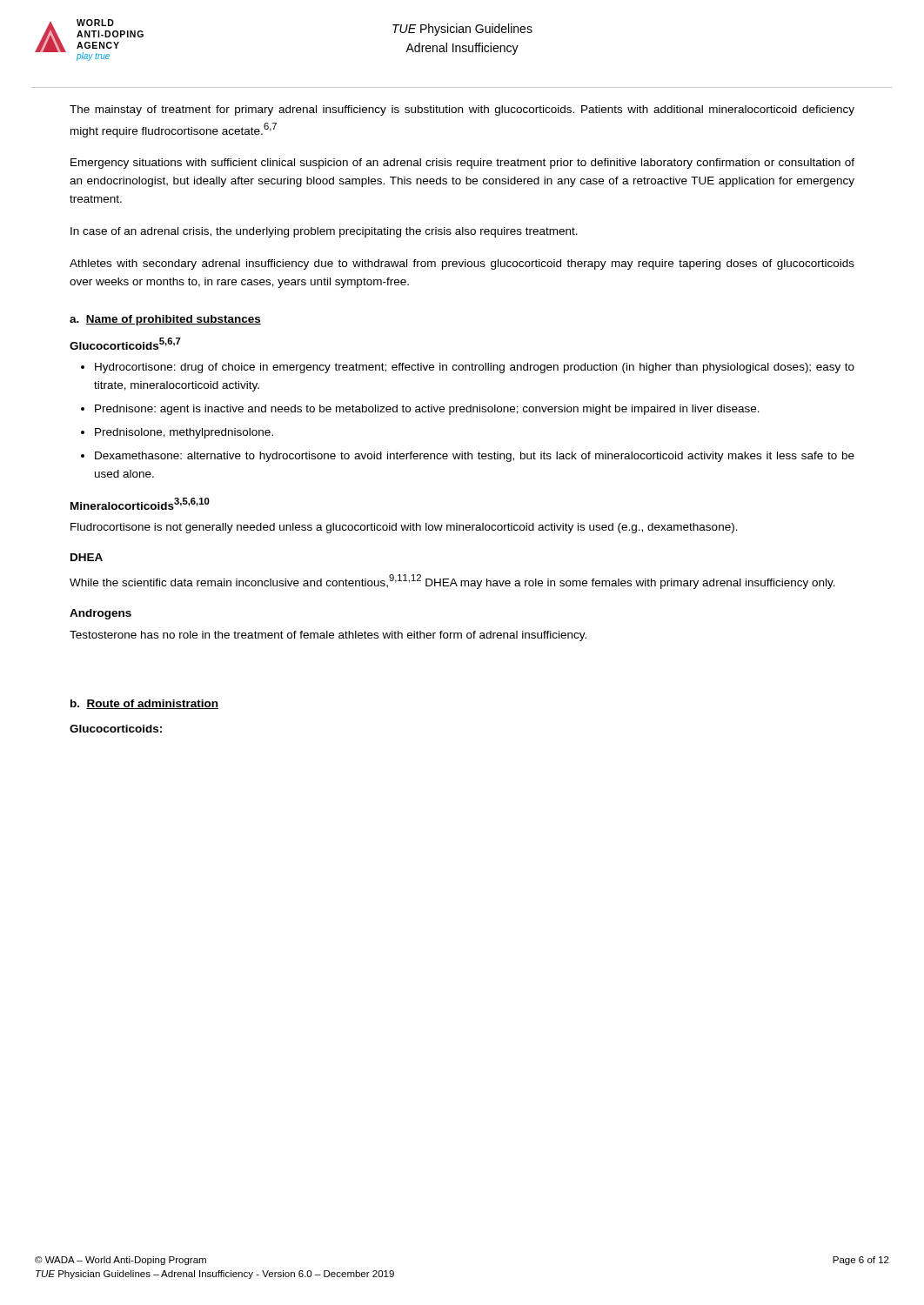The image size is (924, 1305).
Task: Find the text block that reads "Fludrocortisone is not"
Action: pos(404,527)
